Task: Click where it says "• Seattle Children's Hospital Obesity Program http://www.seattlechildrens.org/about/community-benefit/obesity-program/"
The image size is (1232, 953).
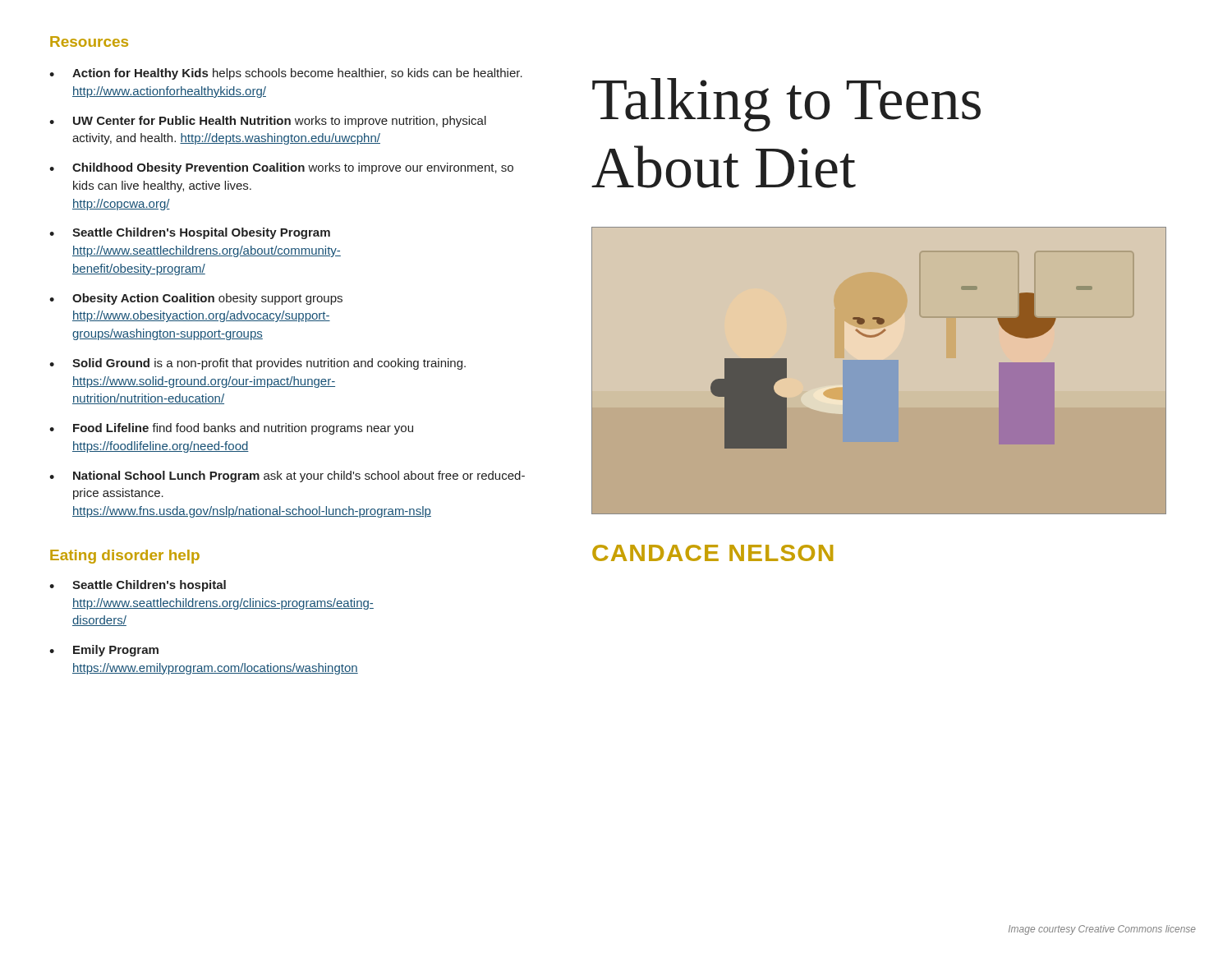Action: click(287, 250)
